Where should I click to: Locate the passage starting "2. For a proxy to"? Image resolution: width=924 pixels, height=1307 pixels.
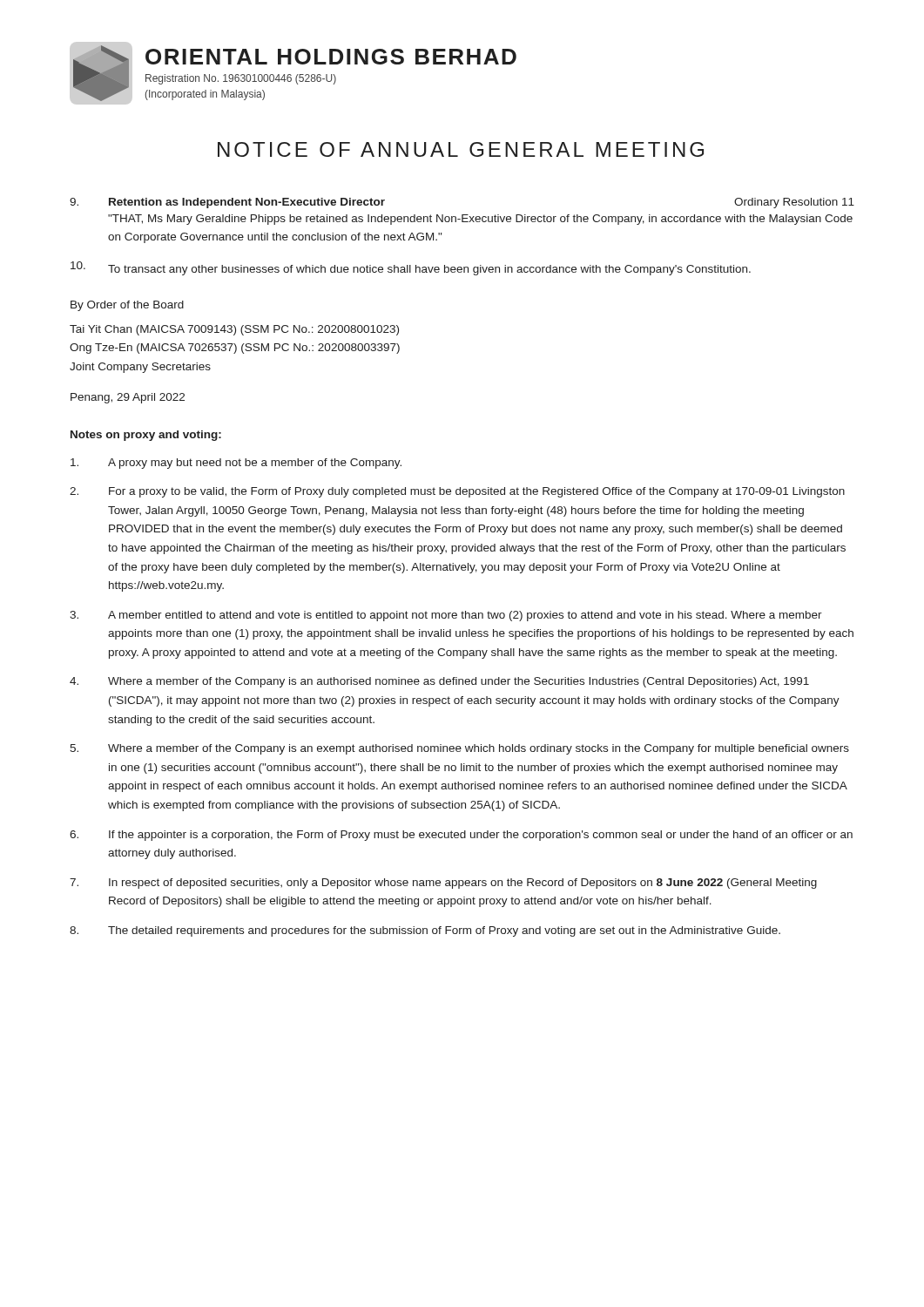462,538
